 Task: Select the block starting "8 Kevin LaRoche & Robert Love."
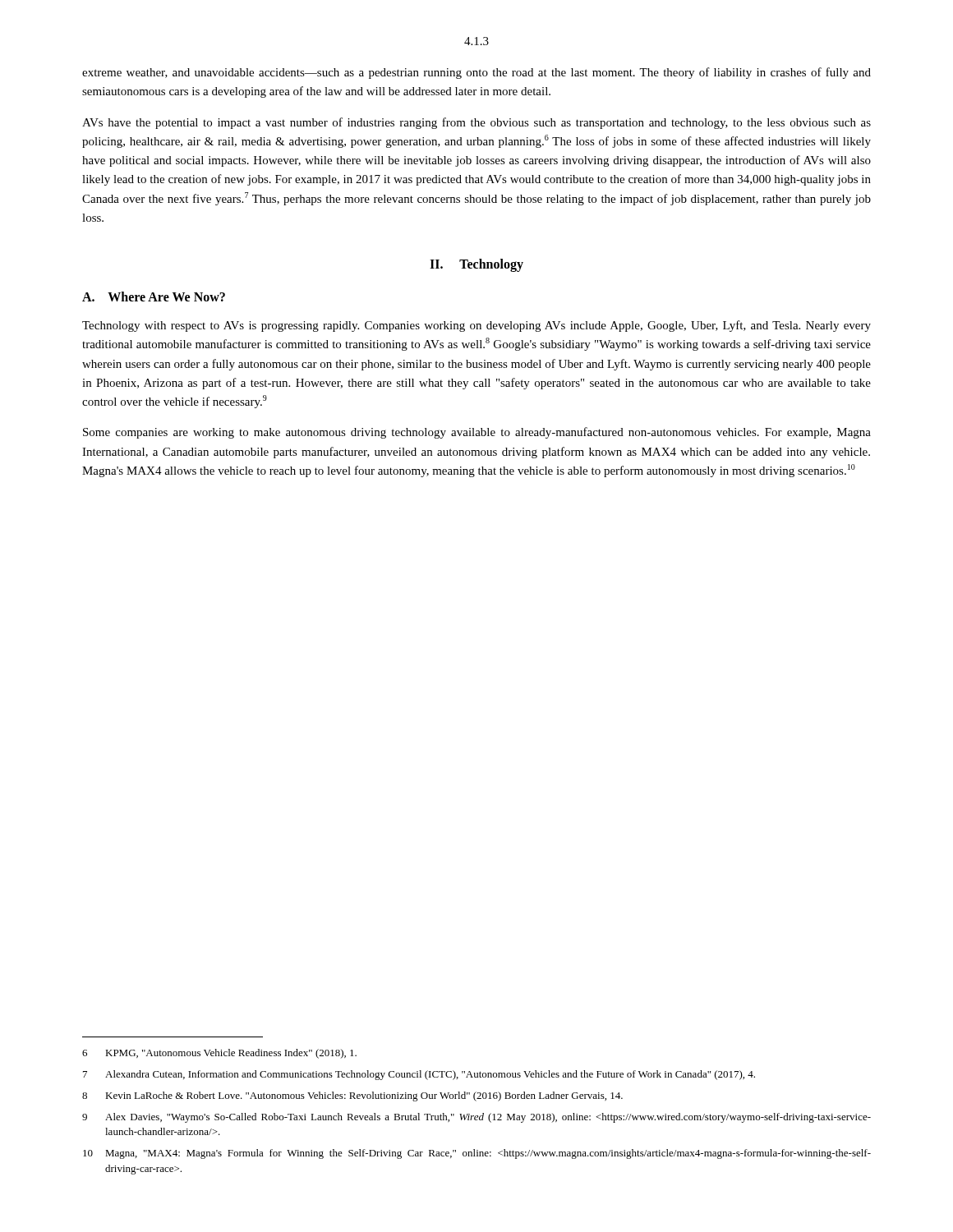476,1096
